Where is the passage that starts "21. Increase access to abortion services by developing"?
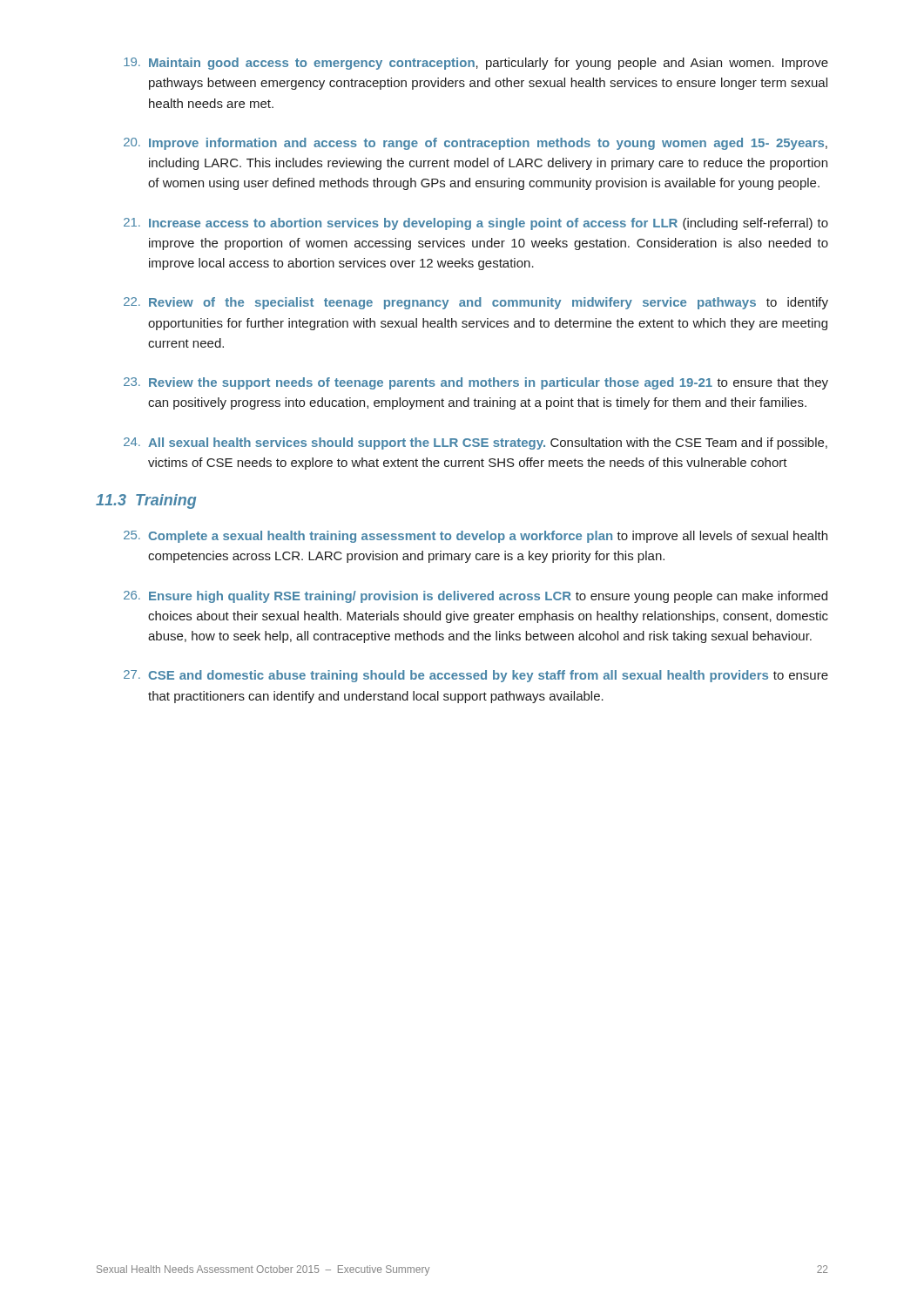This screenshot has height=1307, width=924. (x=462, y=243)
